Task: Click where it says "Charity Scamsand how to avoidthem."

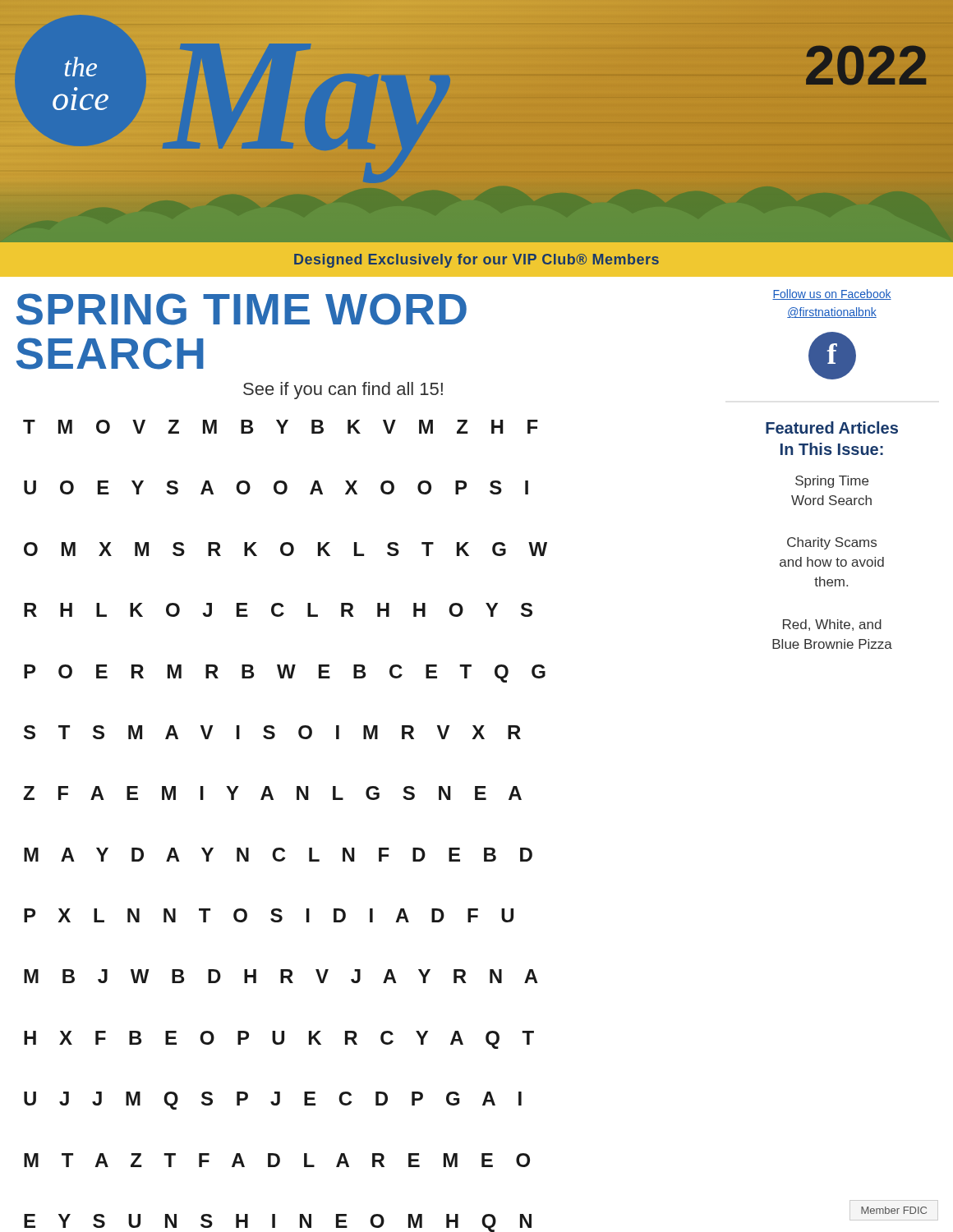Action: coord(832,562)
